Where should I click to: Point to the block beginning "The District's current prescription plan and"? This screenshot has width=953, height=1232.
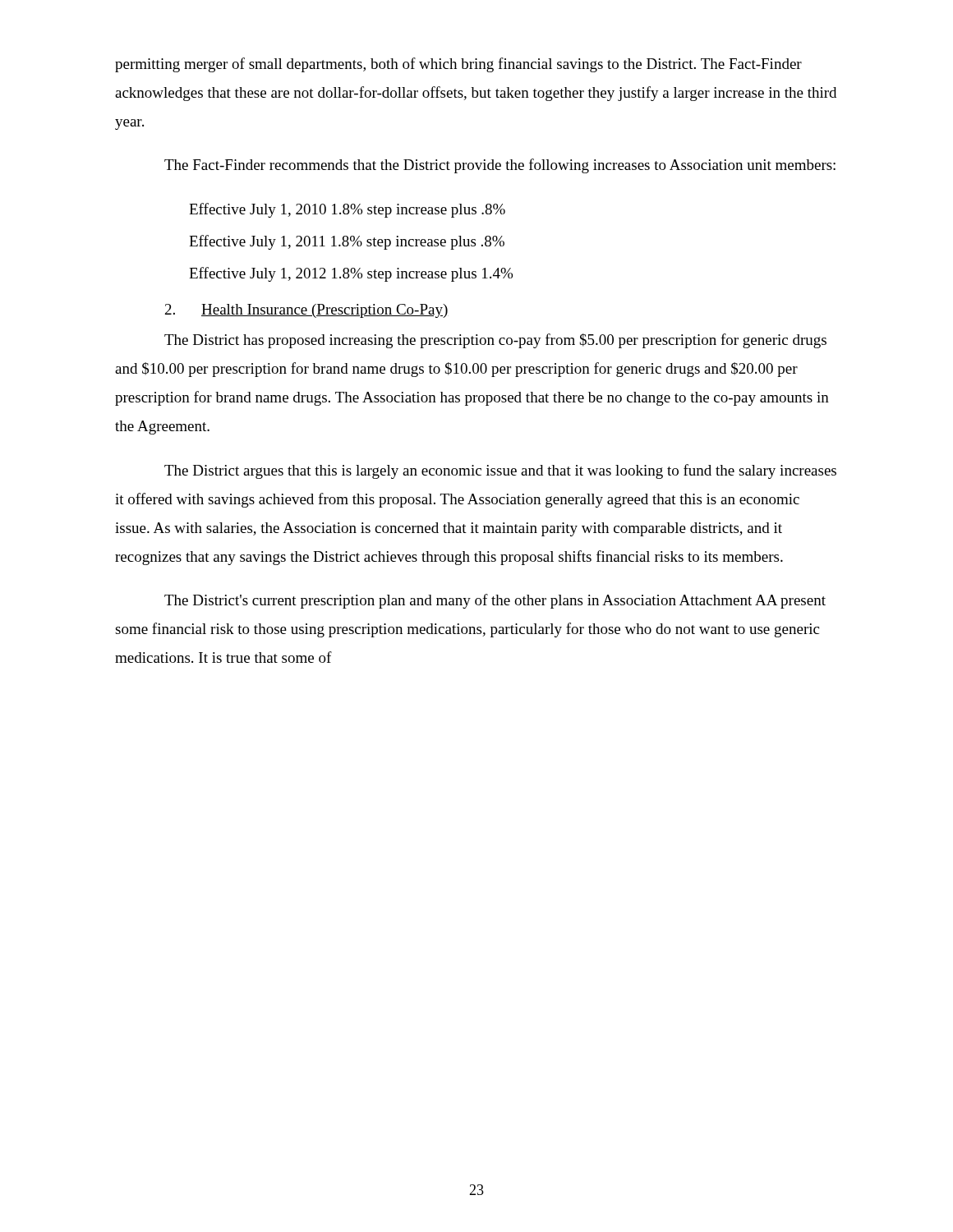point(476,629)
